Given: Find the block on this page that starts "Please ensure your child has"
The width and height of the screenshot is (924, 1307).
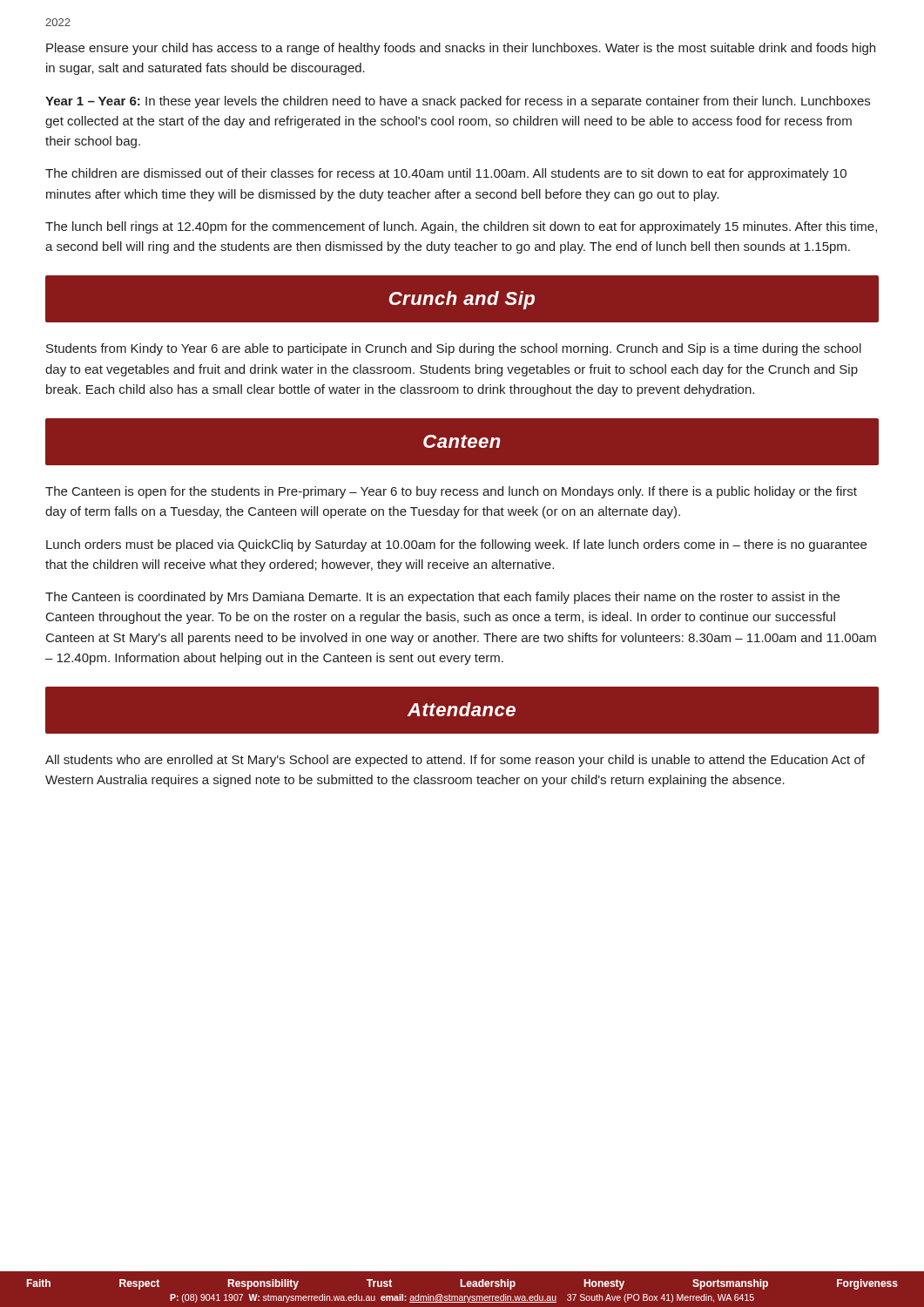Looking at the screenshot, I should 461,58.
